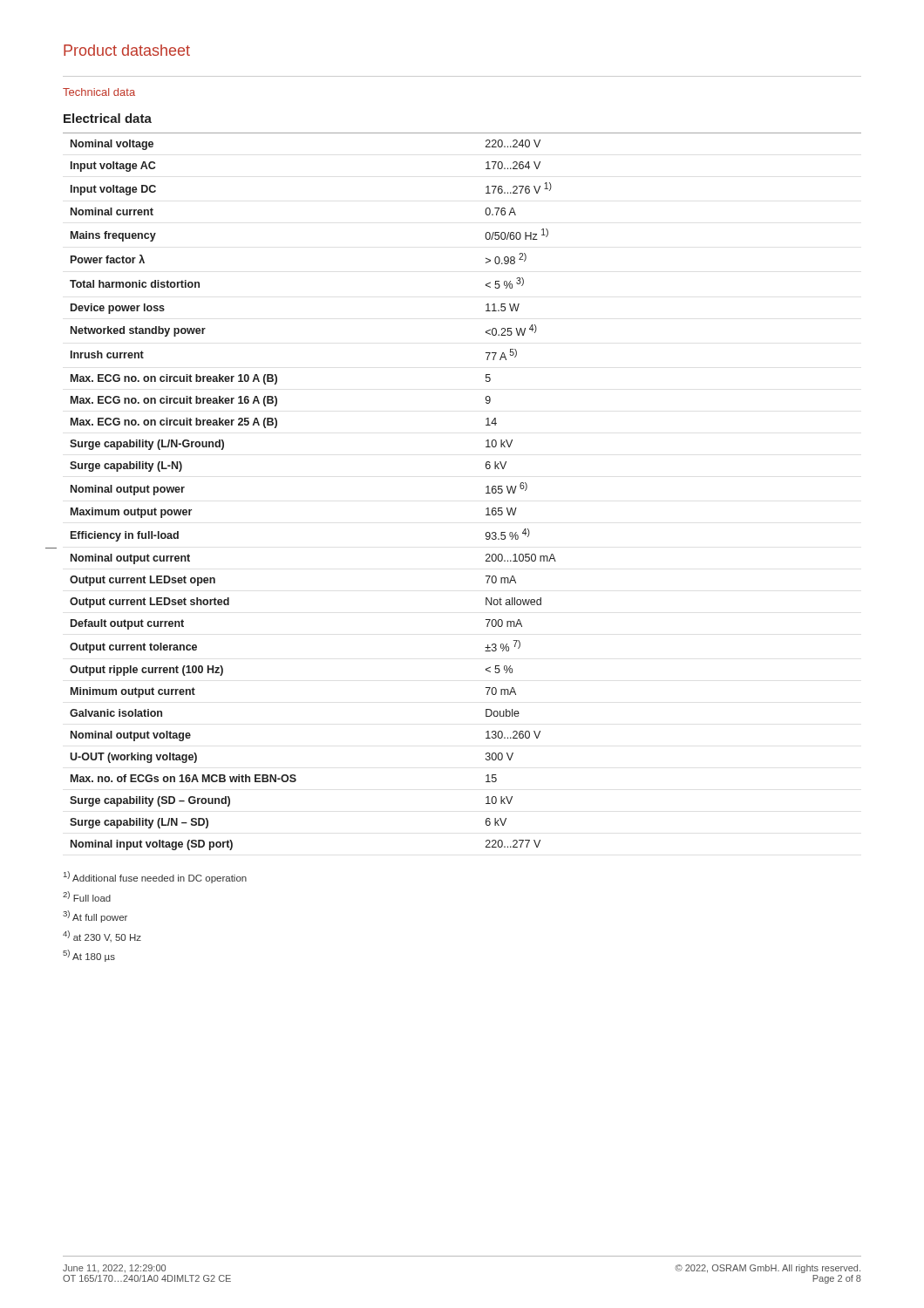Navigate to the passage starting "Product datasheet"
Screen dimensions: 1308x924
(126, 51)
